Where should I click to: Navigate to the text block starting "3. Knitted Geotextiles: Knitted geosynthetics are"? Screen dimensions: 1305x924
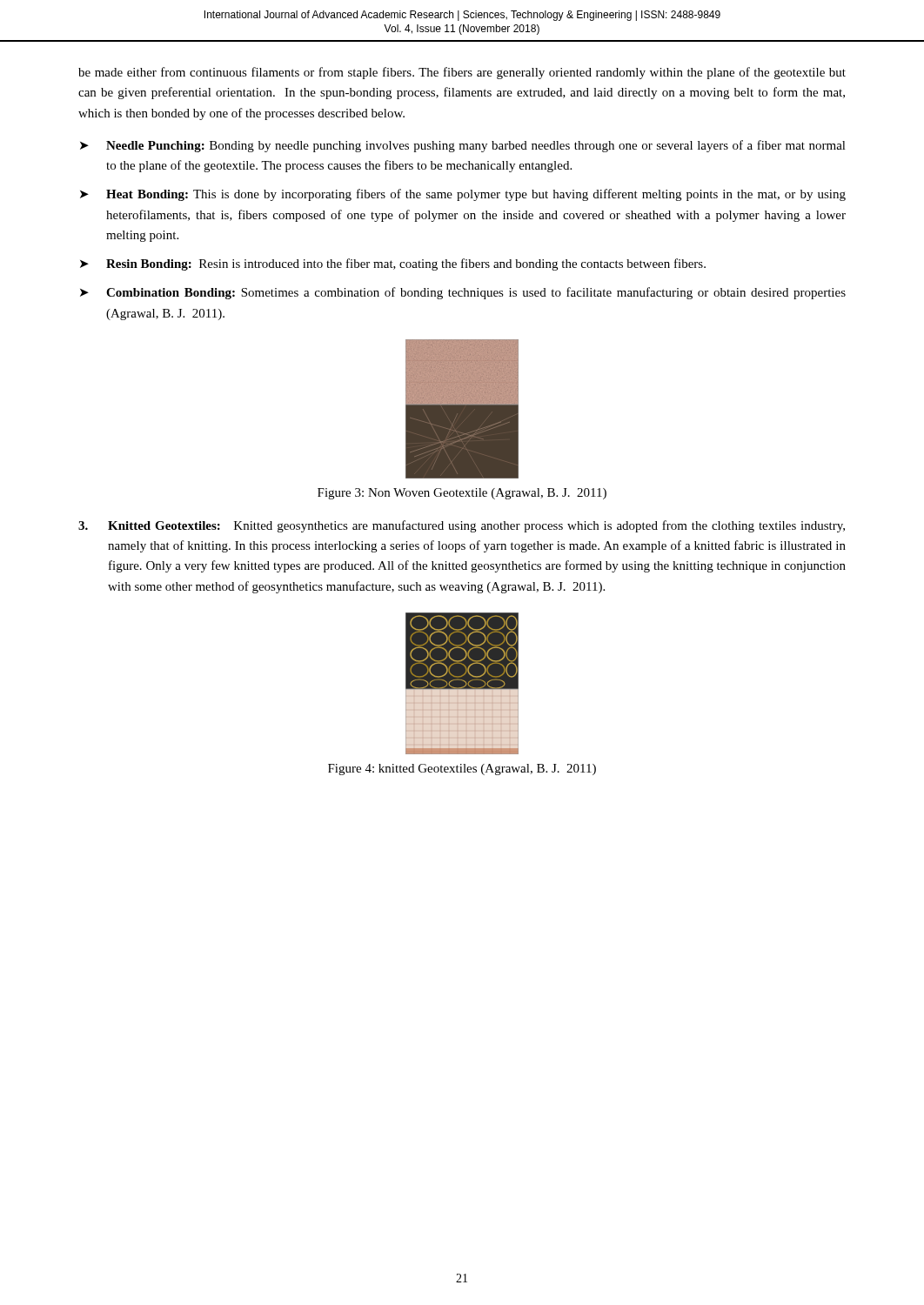tap(462, 556)
